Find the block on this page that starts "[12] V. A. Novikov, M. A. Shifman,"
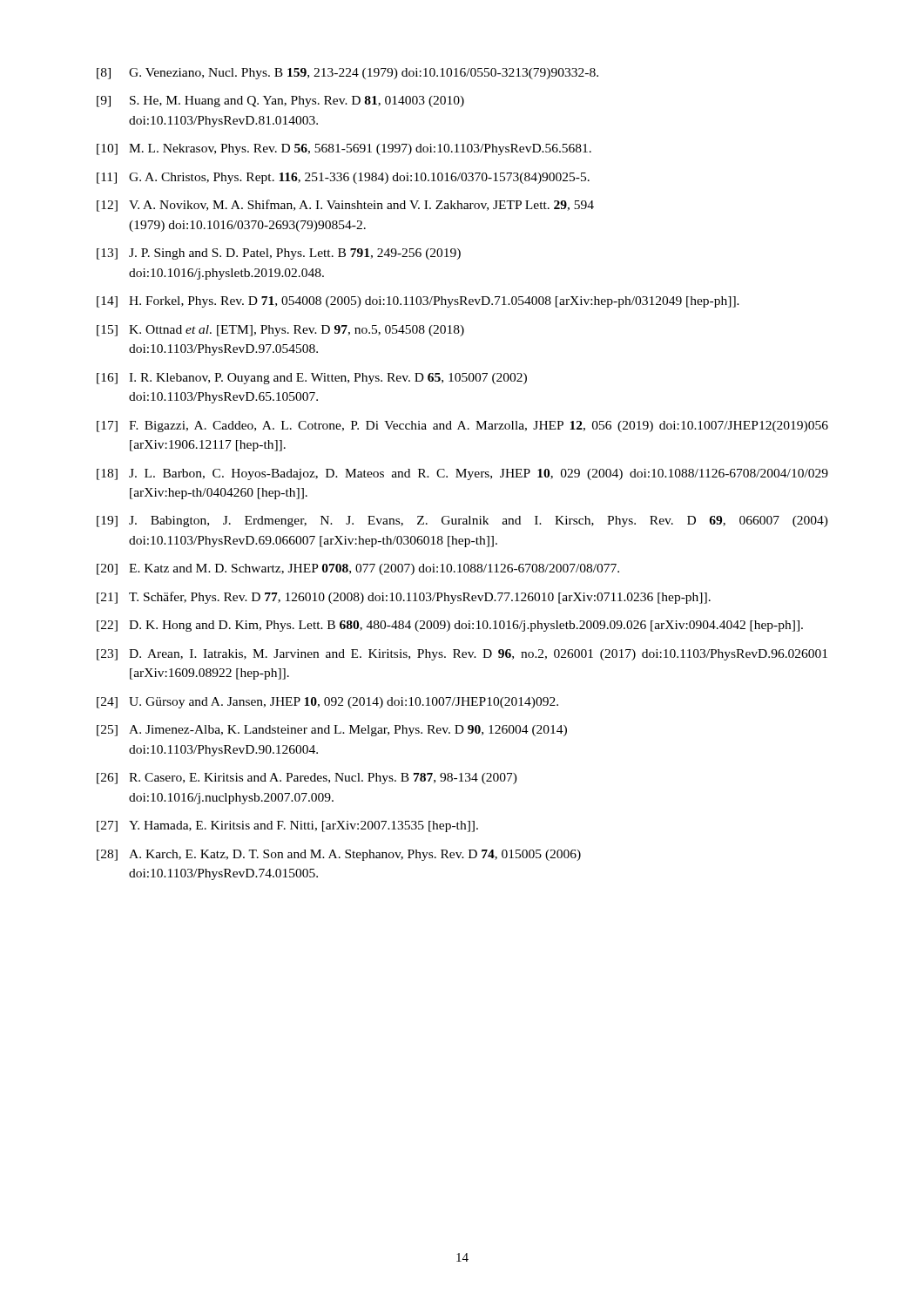The width and height of the screenshot is (924, 1307). point(462,215)
